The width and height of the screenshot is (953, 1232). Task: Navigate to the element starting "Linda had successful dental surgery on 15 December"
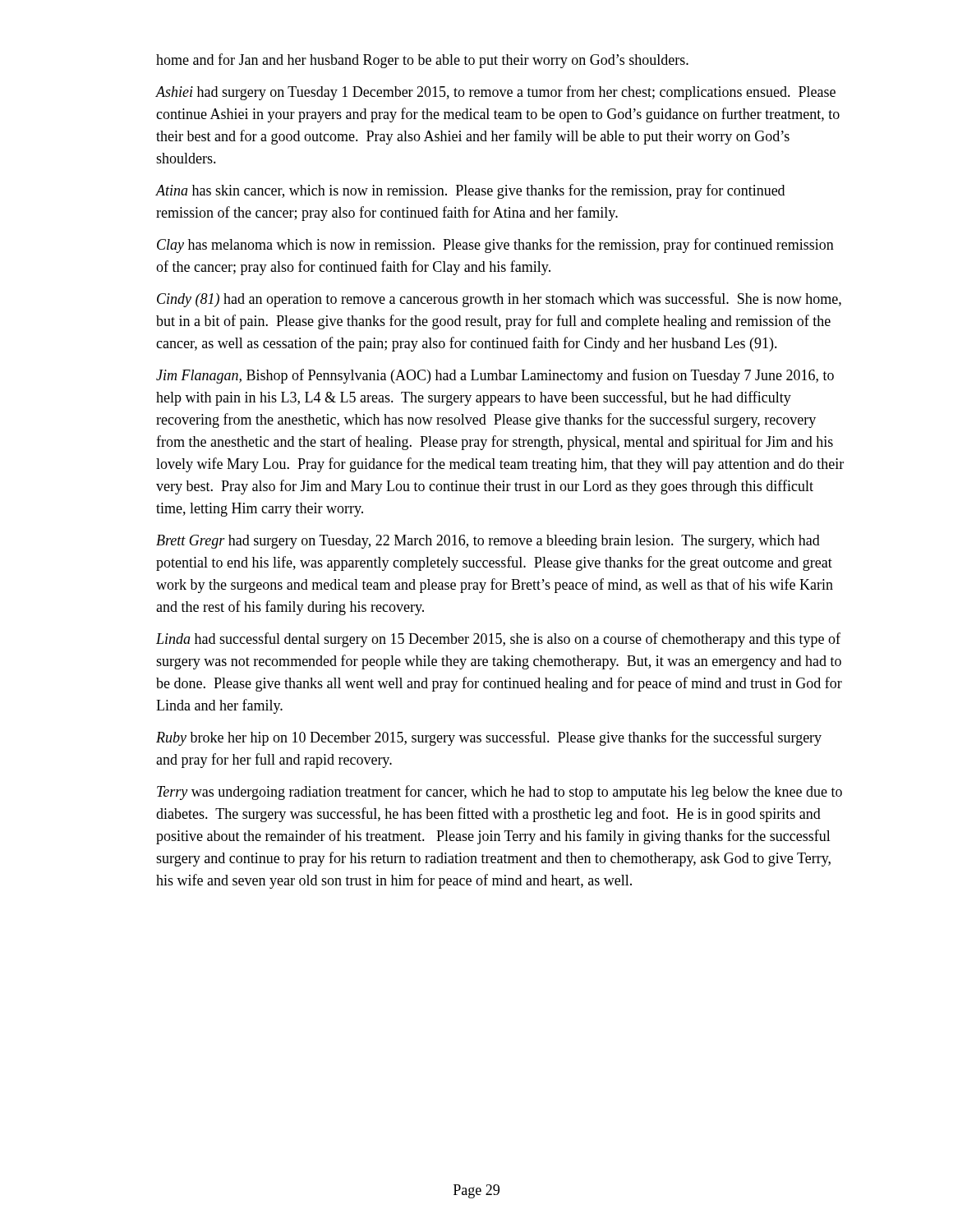[x=476, y=673]
